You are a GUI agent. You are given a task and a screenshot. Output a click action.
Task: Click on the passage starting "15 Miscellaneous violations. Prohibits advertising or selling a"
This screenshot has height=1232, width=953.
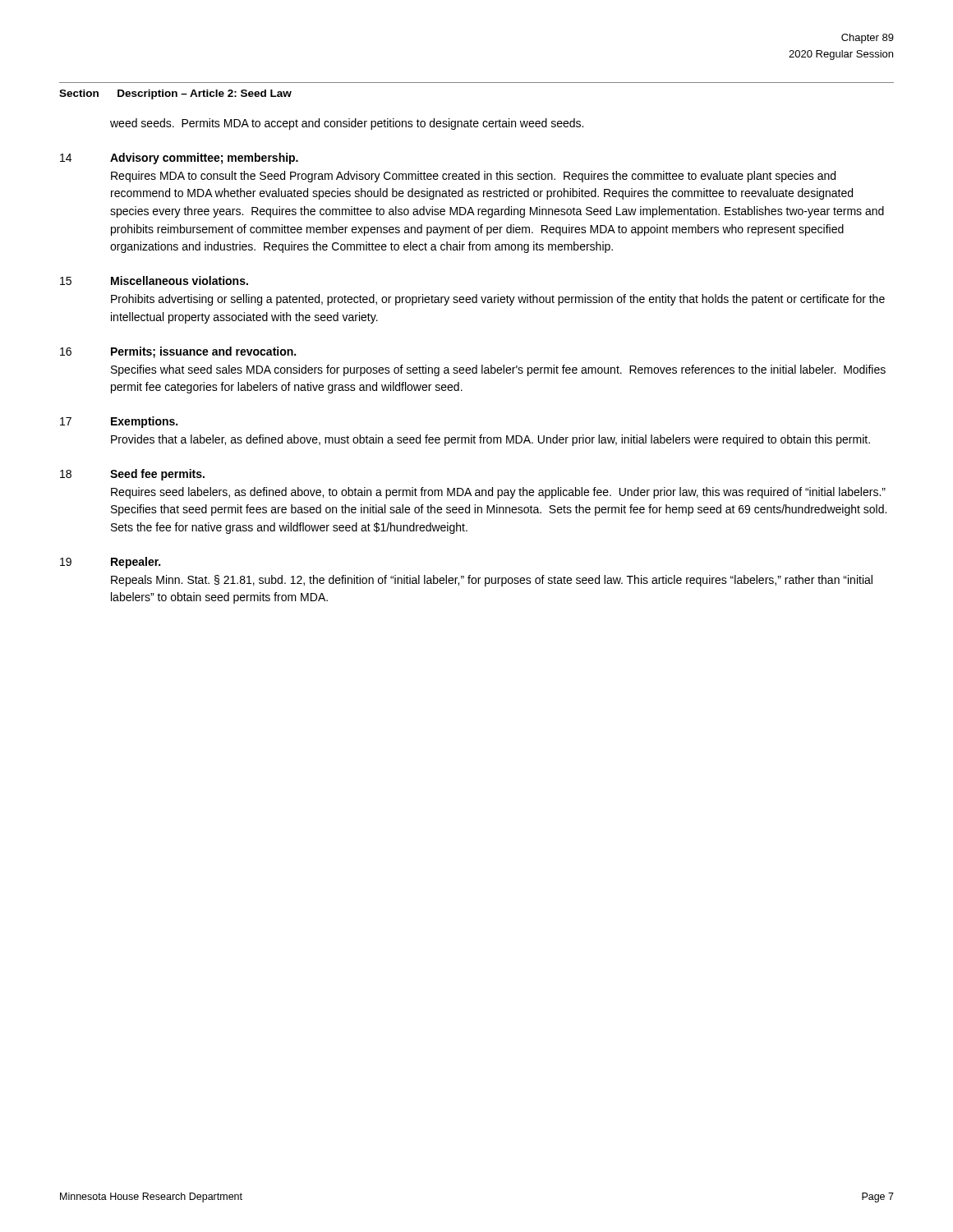(x=476, y=300)
